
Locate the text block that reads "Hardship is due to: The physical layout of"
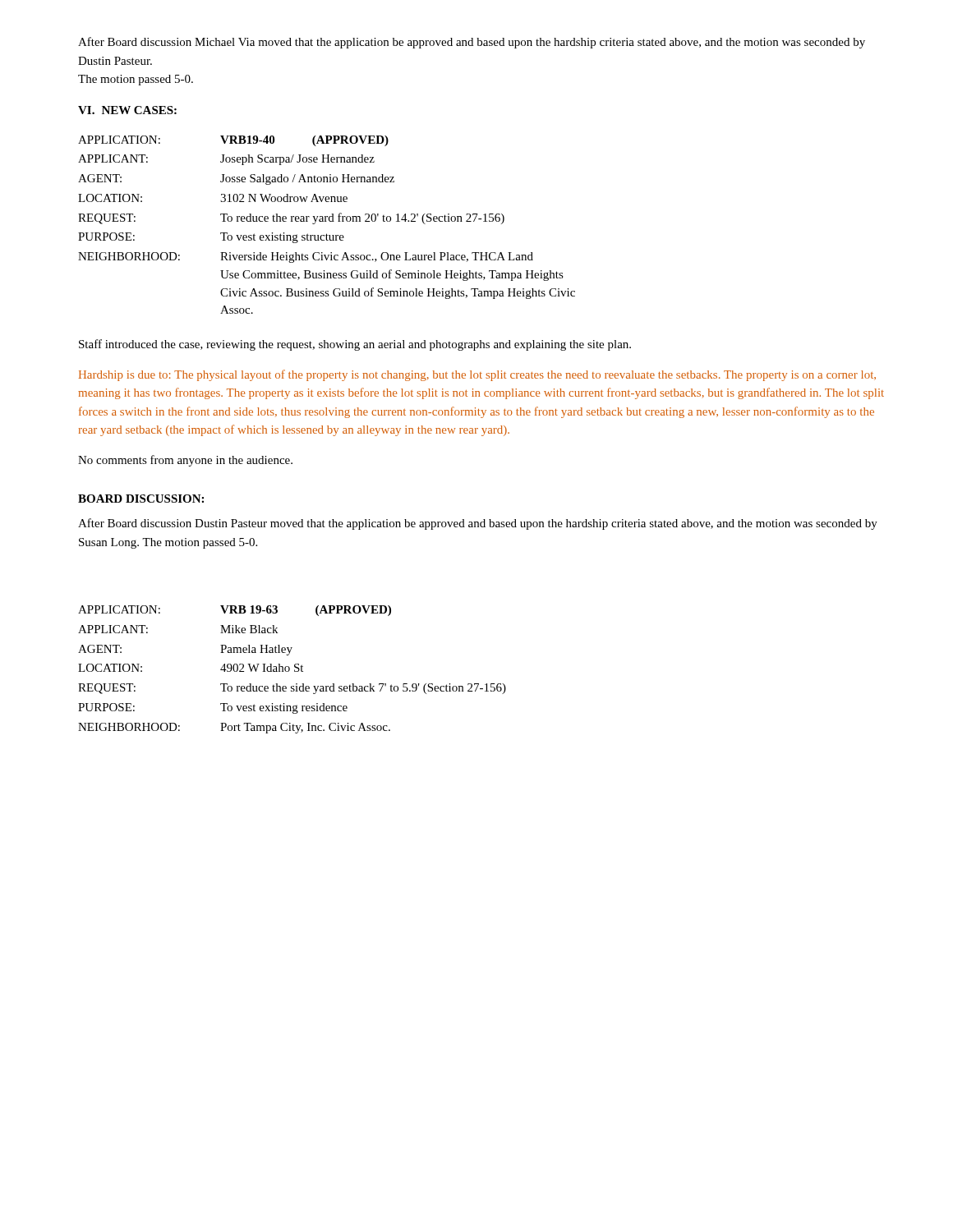point(481,402)
